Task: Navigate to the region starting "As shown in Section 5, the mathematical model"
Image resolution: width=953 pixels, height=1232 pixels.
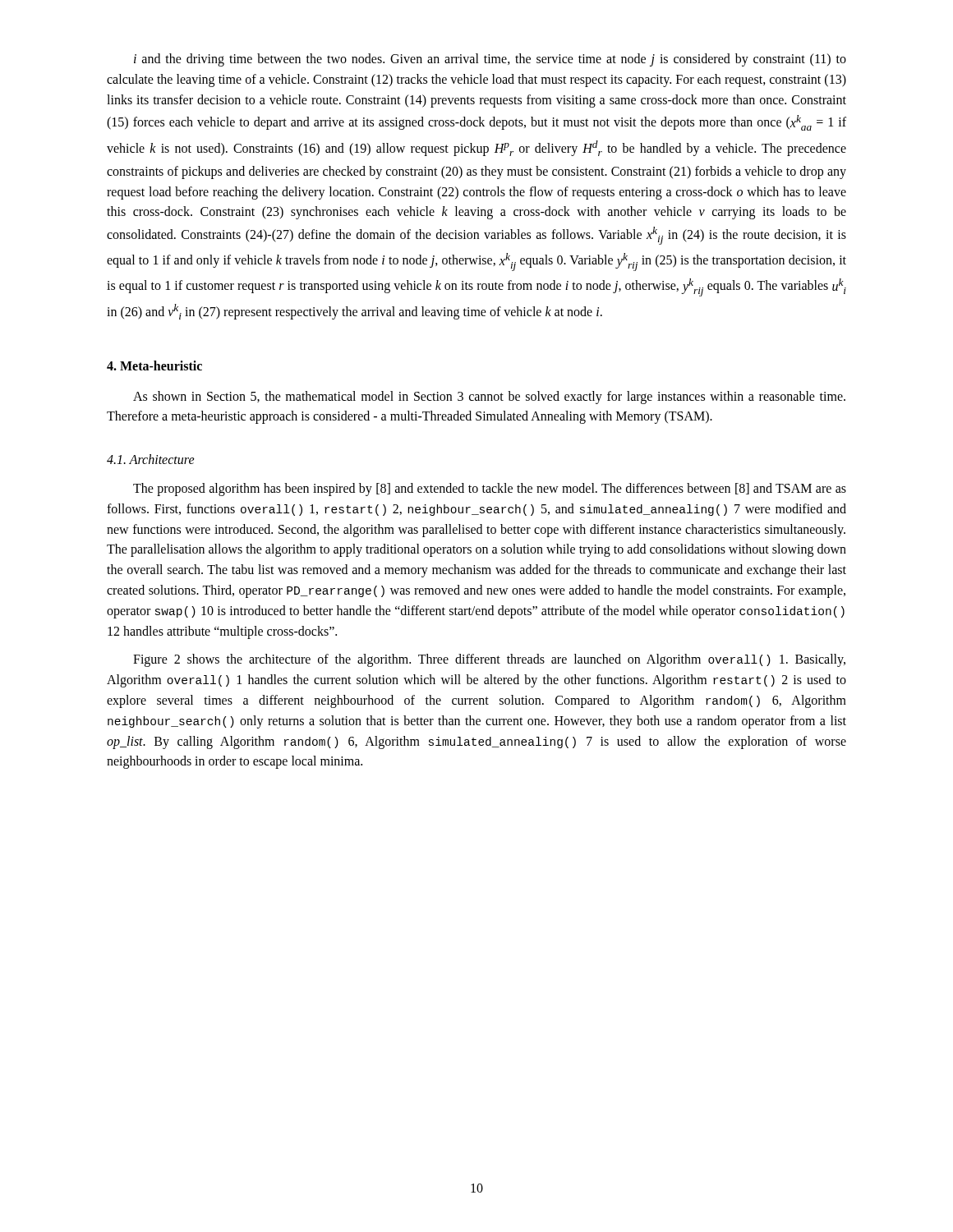Action: 476,407
